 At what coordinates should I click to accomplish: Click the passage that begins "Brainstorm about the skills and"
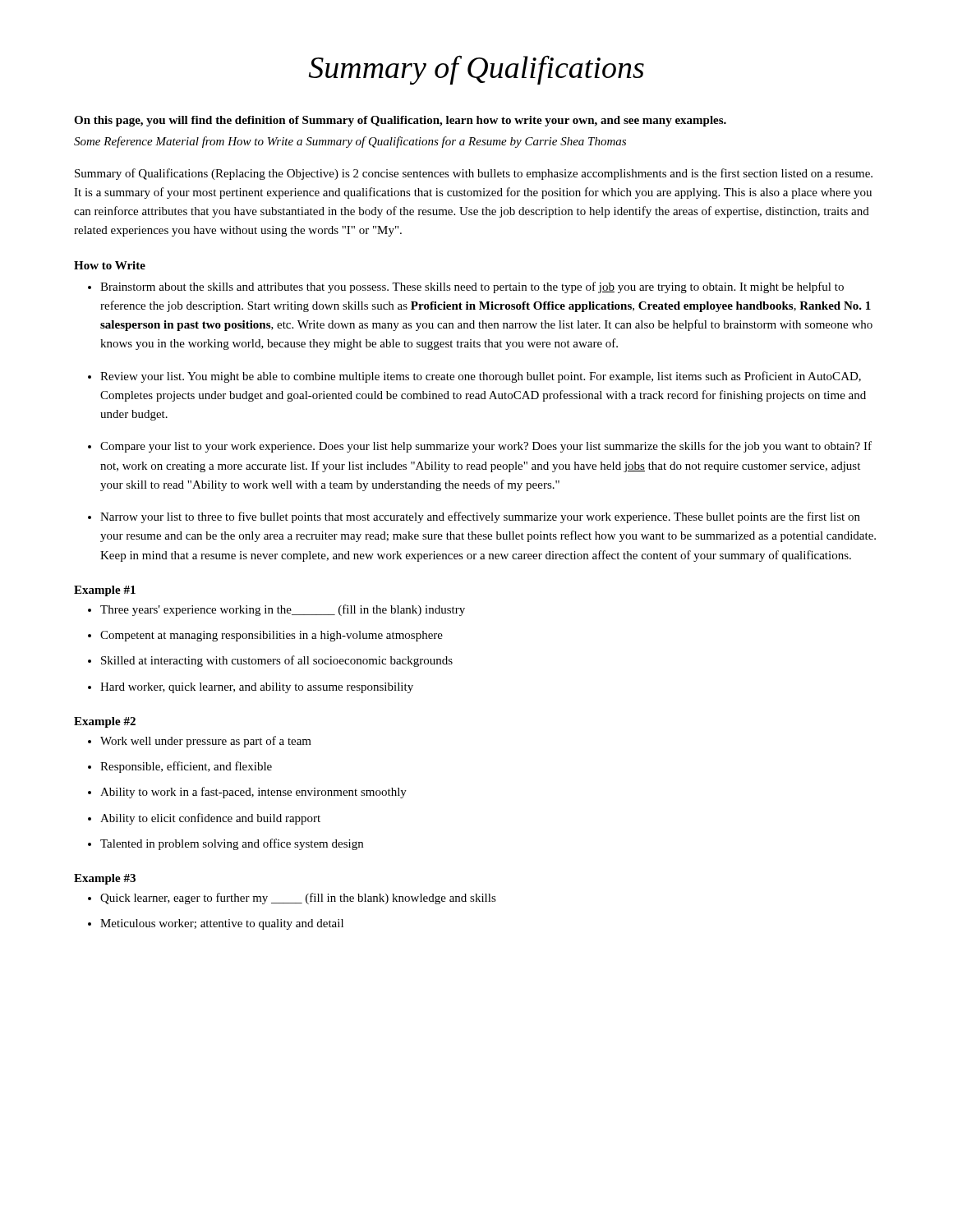476,315
